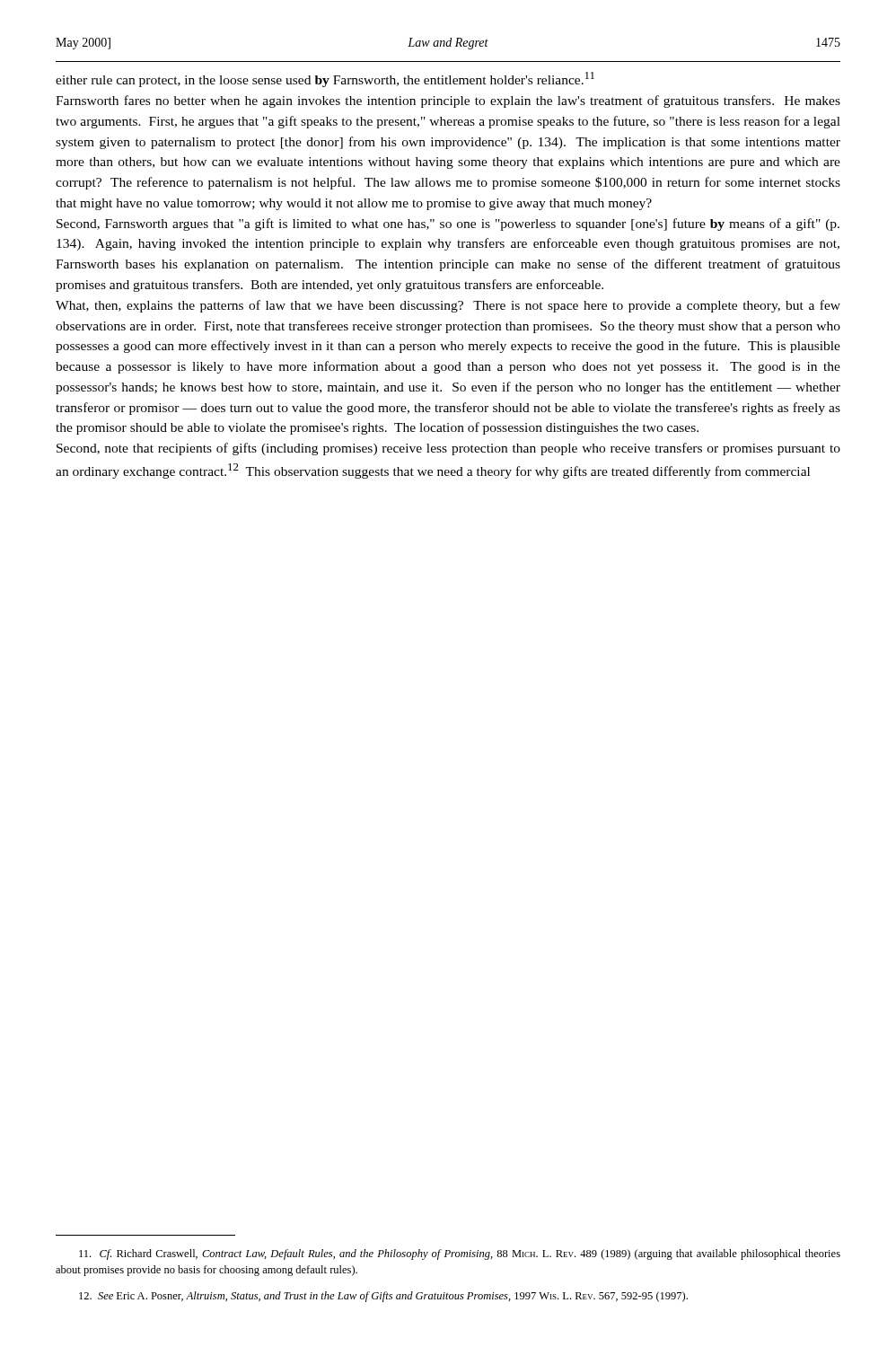Click on the text starting "What, then, explains the patterns of"
This screenshot has height=1347, width=896.
(448, 367)
